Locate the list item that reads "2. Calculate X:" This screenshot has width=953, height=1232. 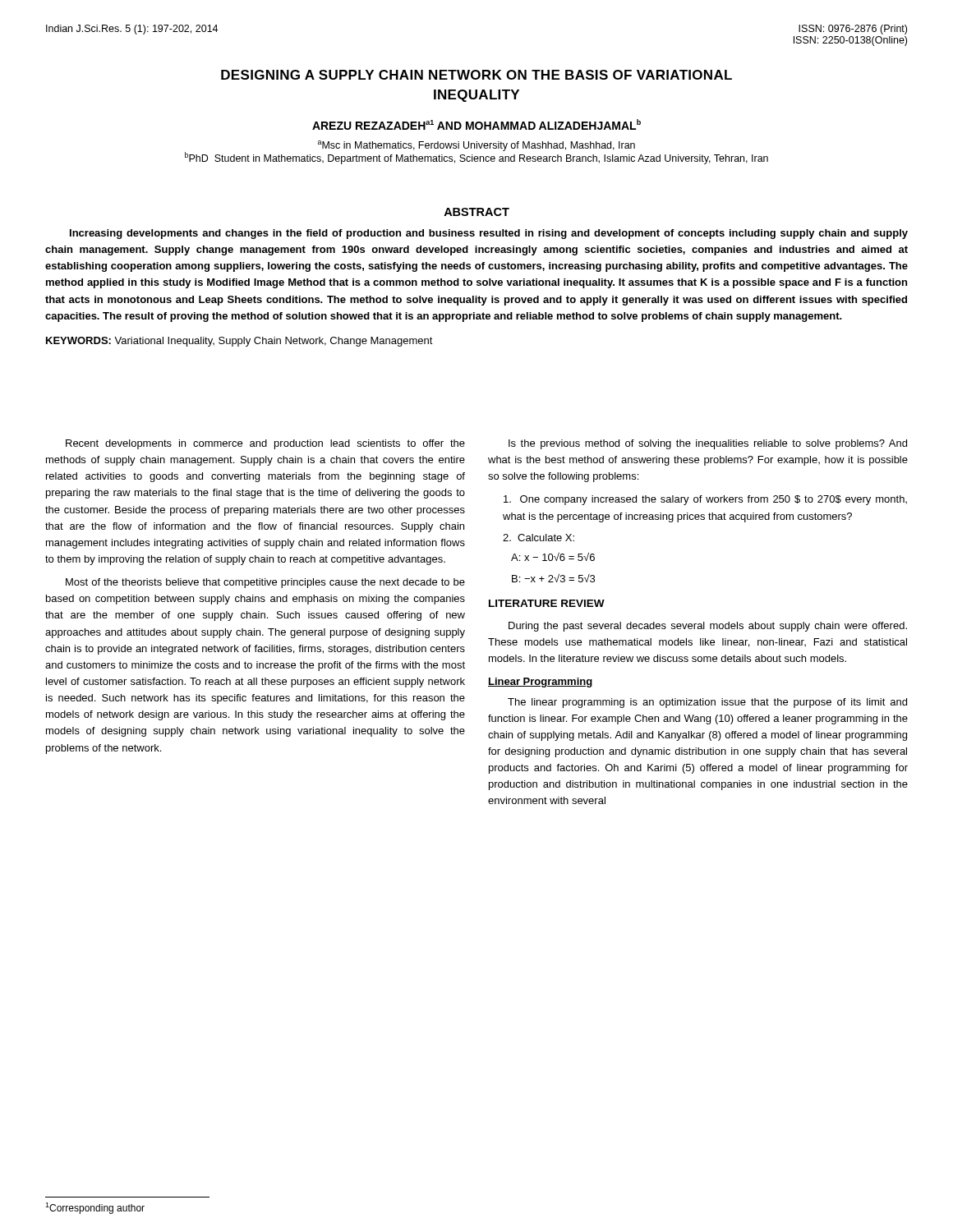539,537
